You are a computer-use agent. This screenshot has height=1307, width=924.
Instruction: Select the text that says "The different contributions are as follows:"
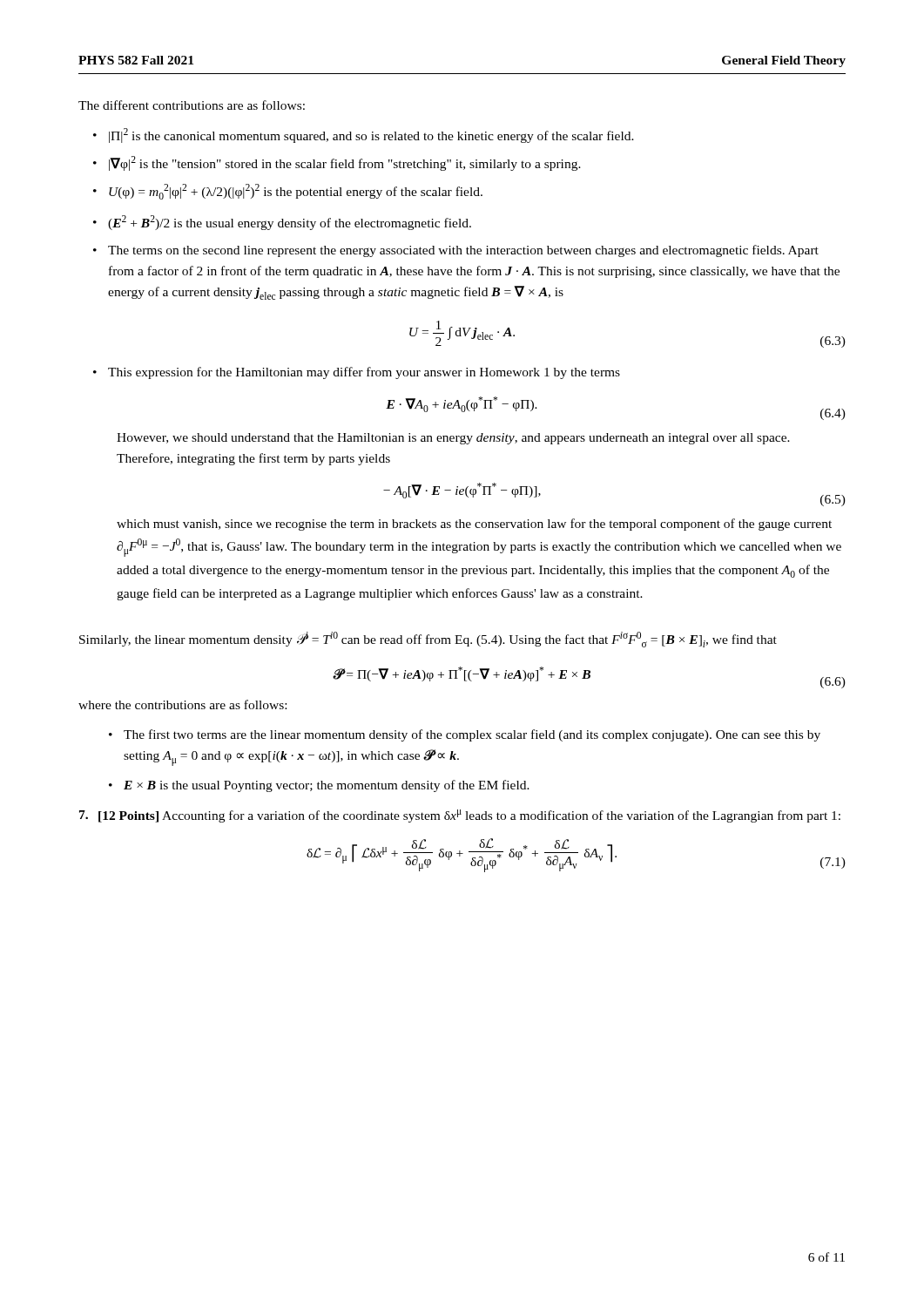pyautogui.click(x=192, y=105)
